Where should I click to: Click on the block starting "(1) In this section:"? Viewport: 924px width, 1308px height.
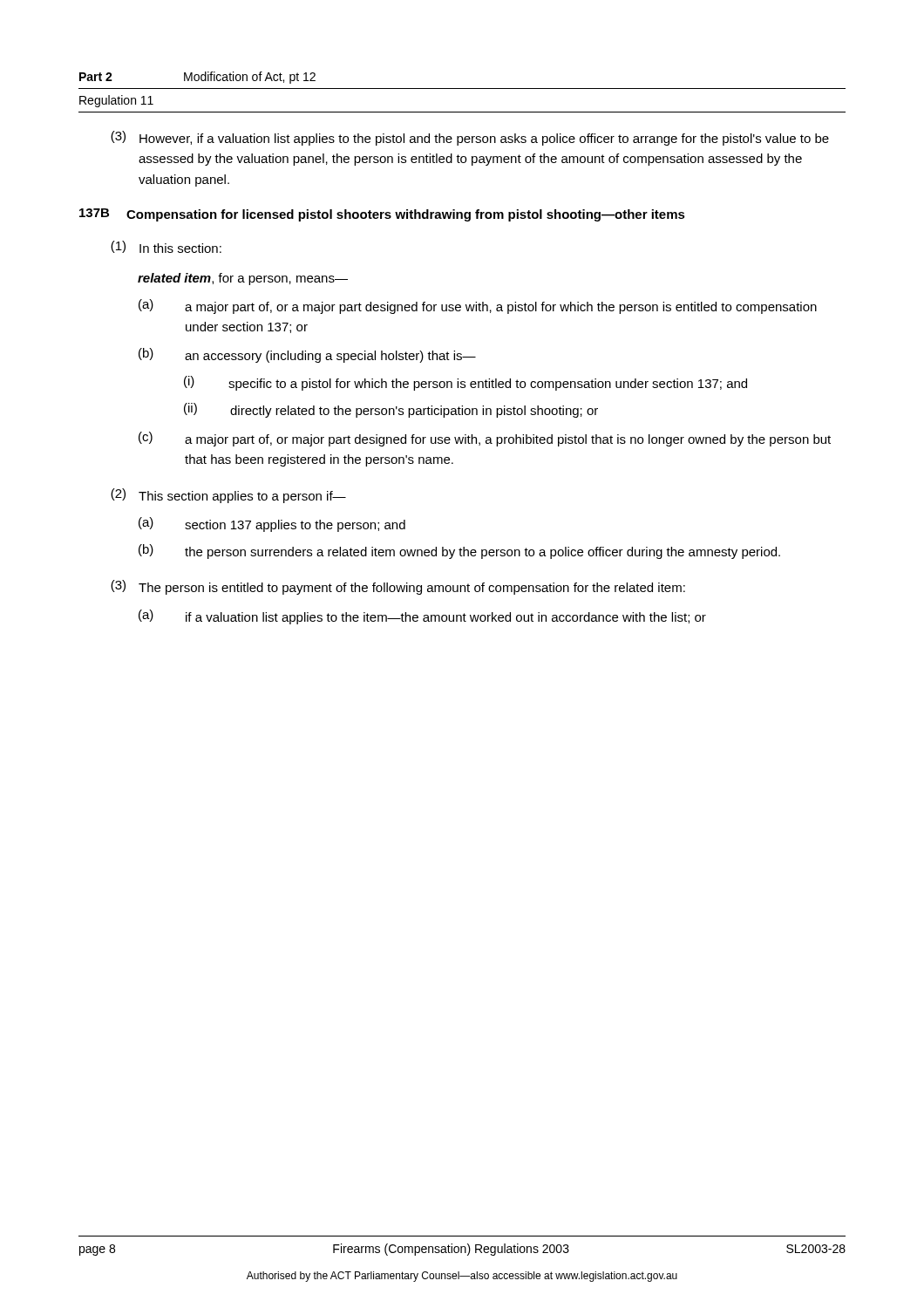click(166, 247)
